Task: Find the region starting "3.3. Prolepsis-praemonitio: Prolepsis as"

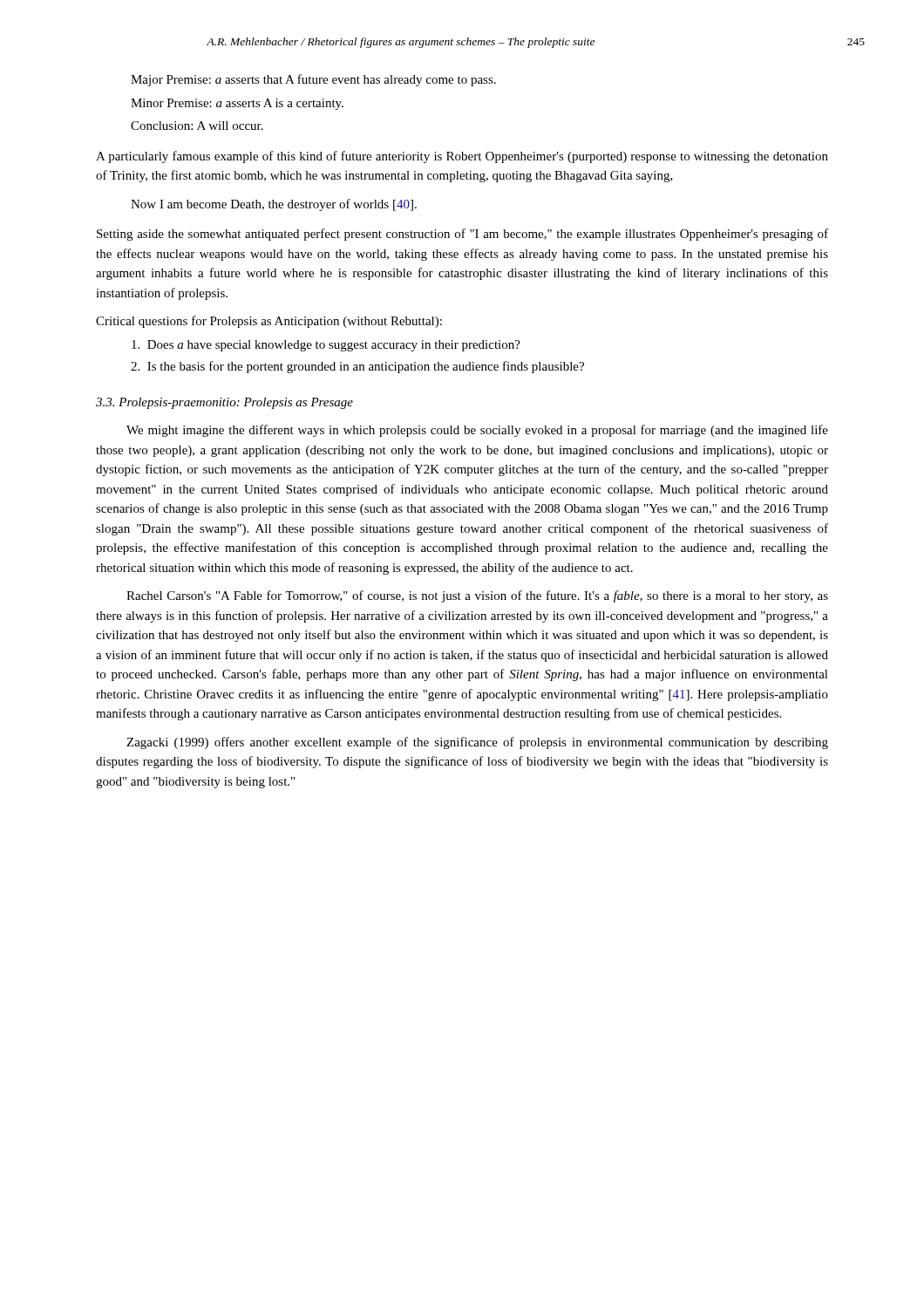Action: 224,402
